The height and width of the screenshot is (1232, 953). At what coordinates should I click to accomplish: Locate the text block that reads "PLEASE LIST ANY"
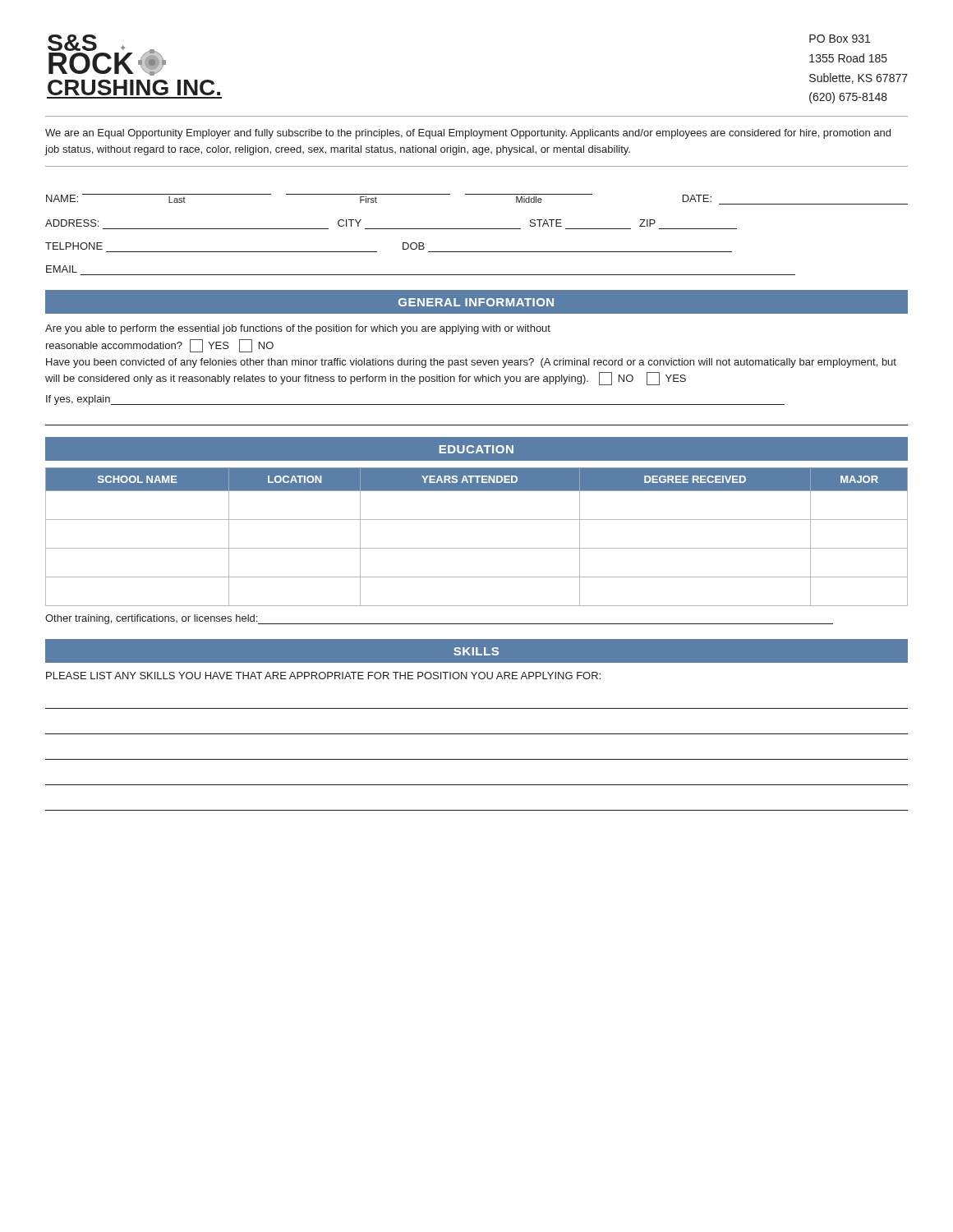[x=323, y=676]
